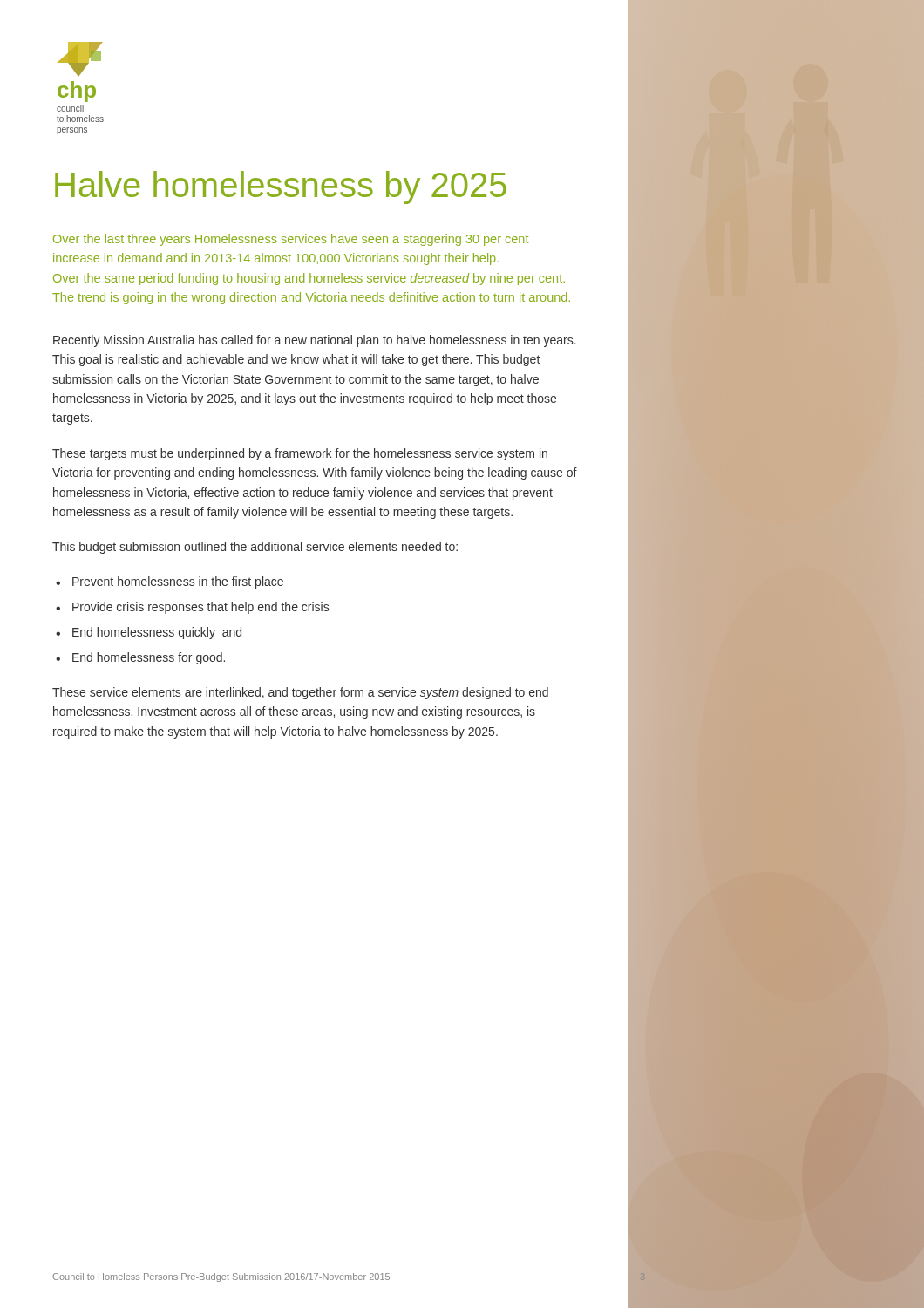924x1308 pixels.
Task: Locate the list item that says "End homelessness for good."
Action: 149,657
